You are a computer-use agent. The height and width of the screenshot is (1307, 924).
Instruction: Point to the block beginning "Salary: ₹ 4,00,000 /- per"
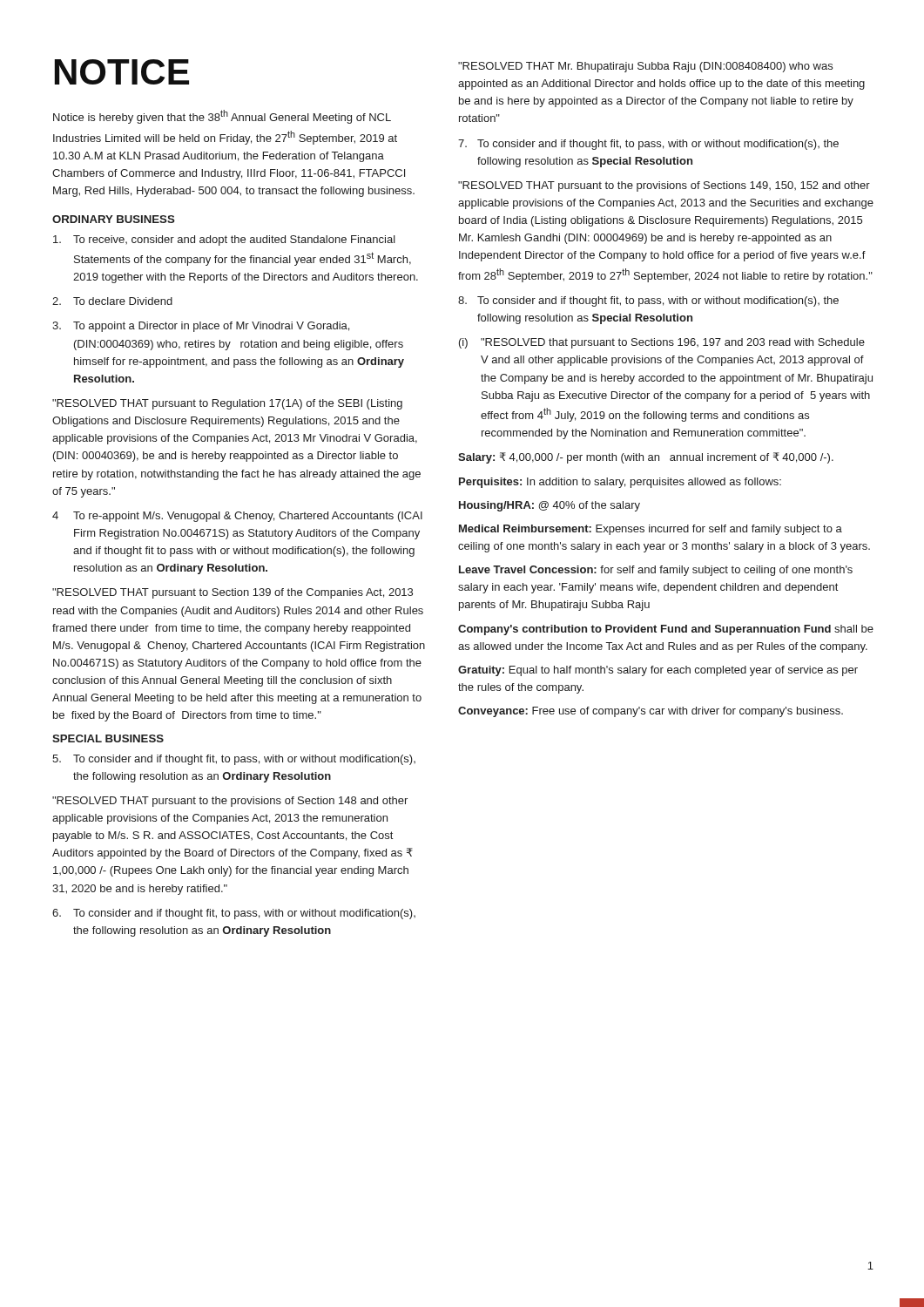click(x=646, y=457)
